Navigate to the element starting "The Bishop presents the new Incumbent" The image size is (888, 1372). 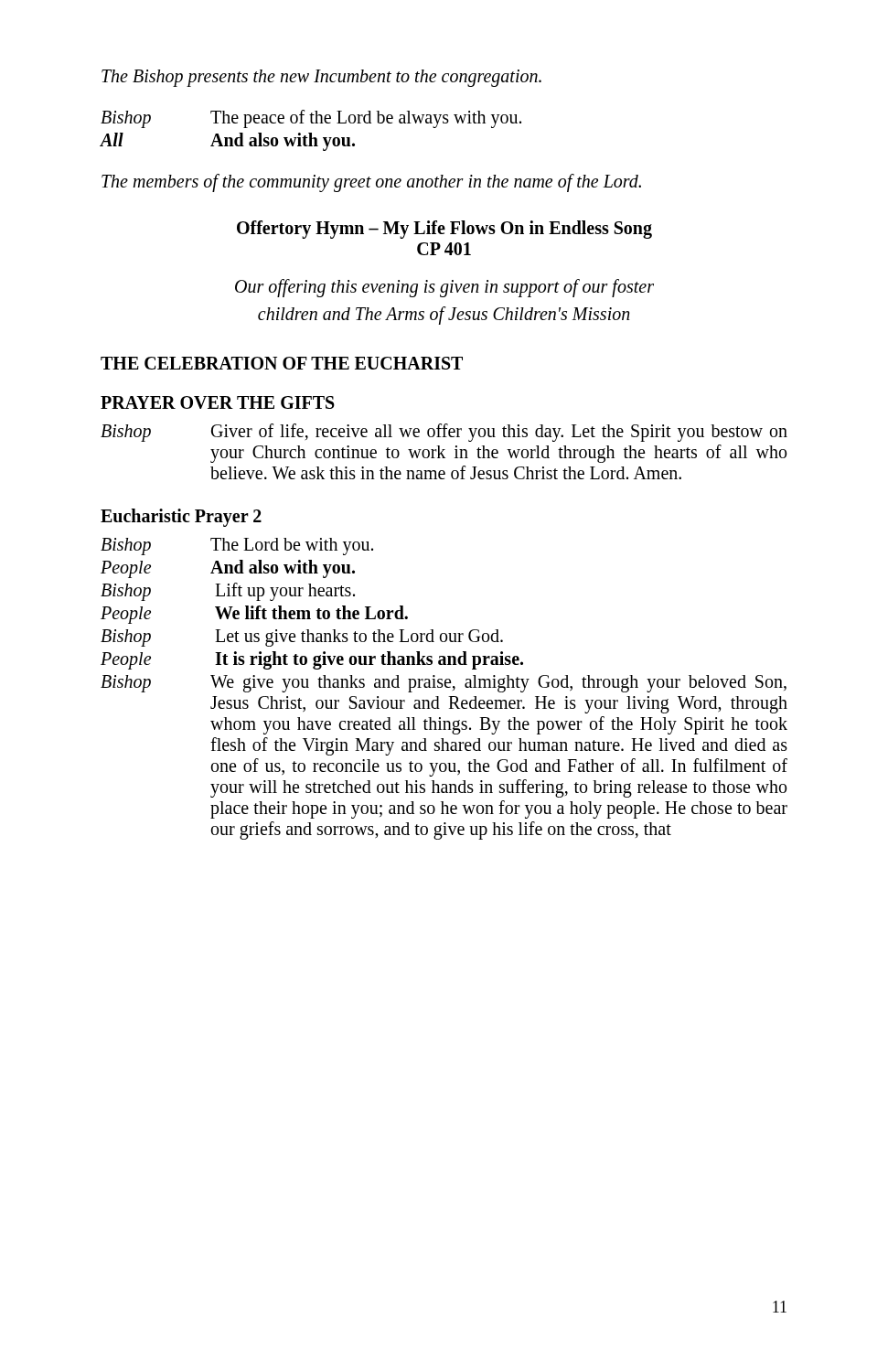tap(322, 76)
